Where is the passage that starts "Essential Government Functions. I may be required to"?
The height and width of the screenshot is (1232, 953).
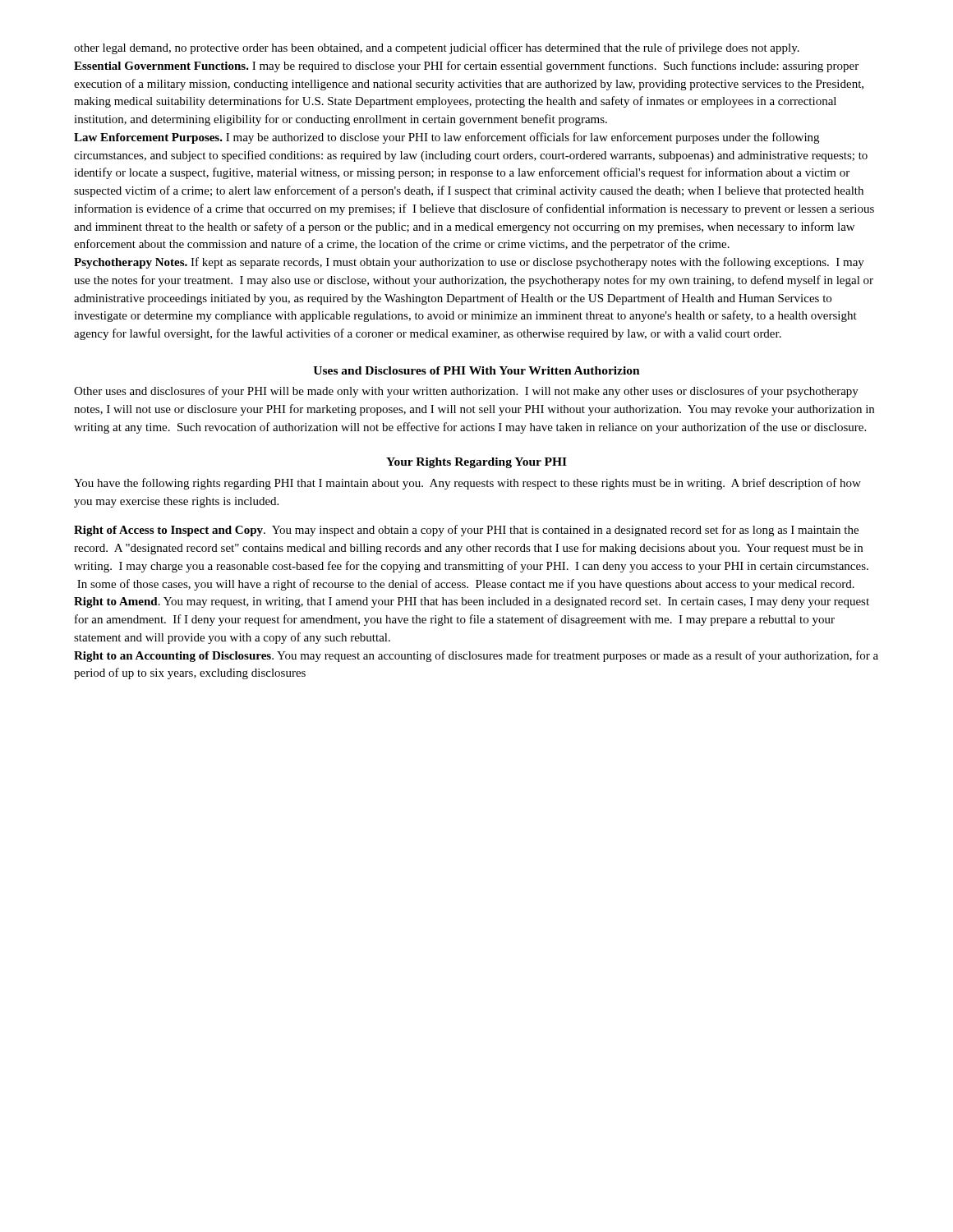click(476, 93)
